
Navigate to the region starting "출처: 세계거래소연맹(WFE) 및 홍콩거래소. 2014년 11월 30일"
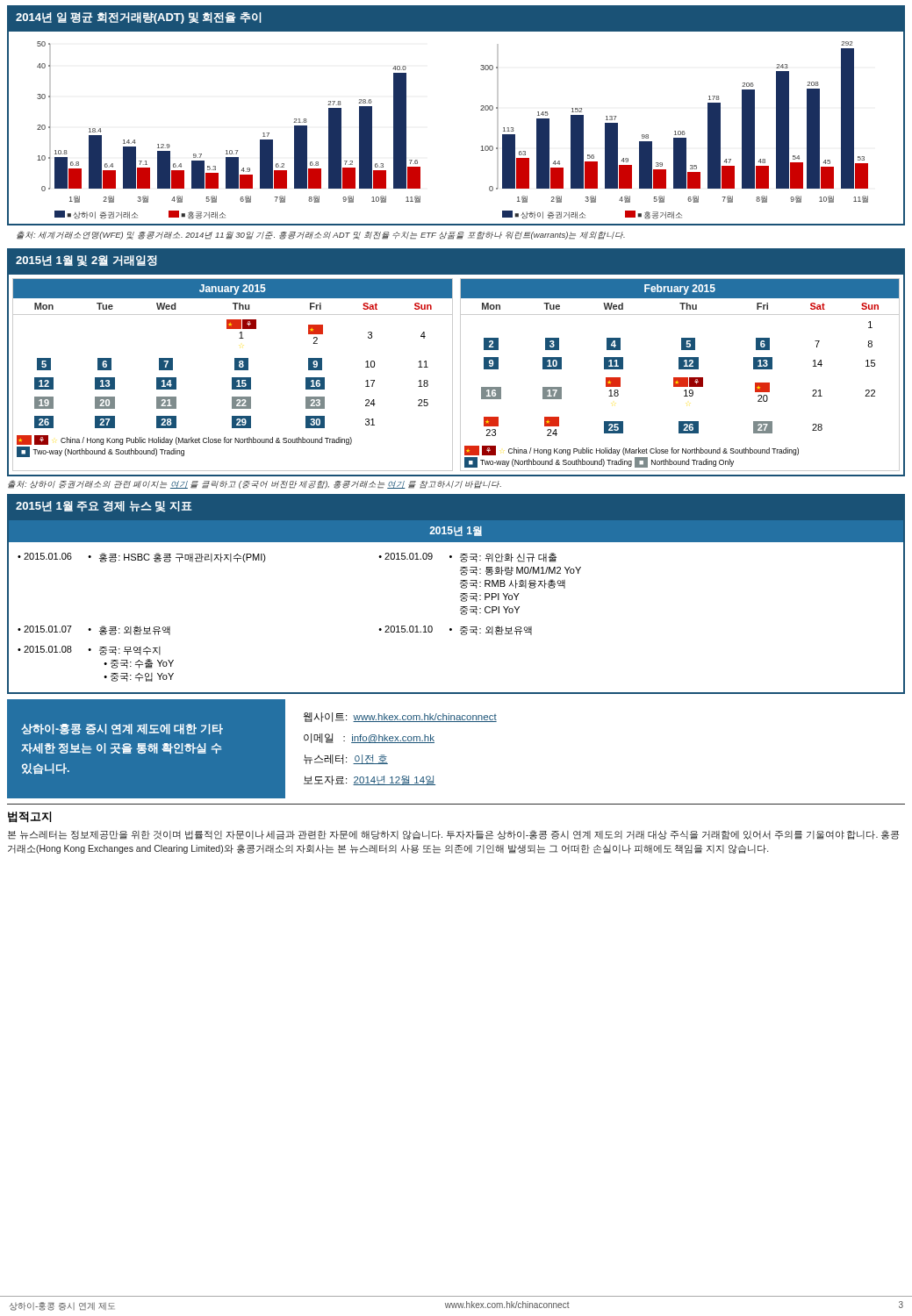(x=321, y=235)
